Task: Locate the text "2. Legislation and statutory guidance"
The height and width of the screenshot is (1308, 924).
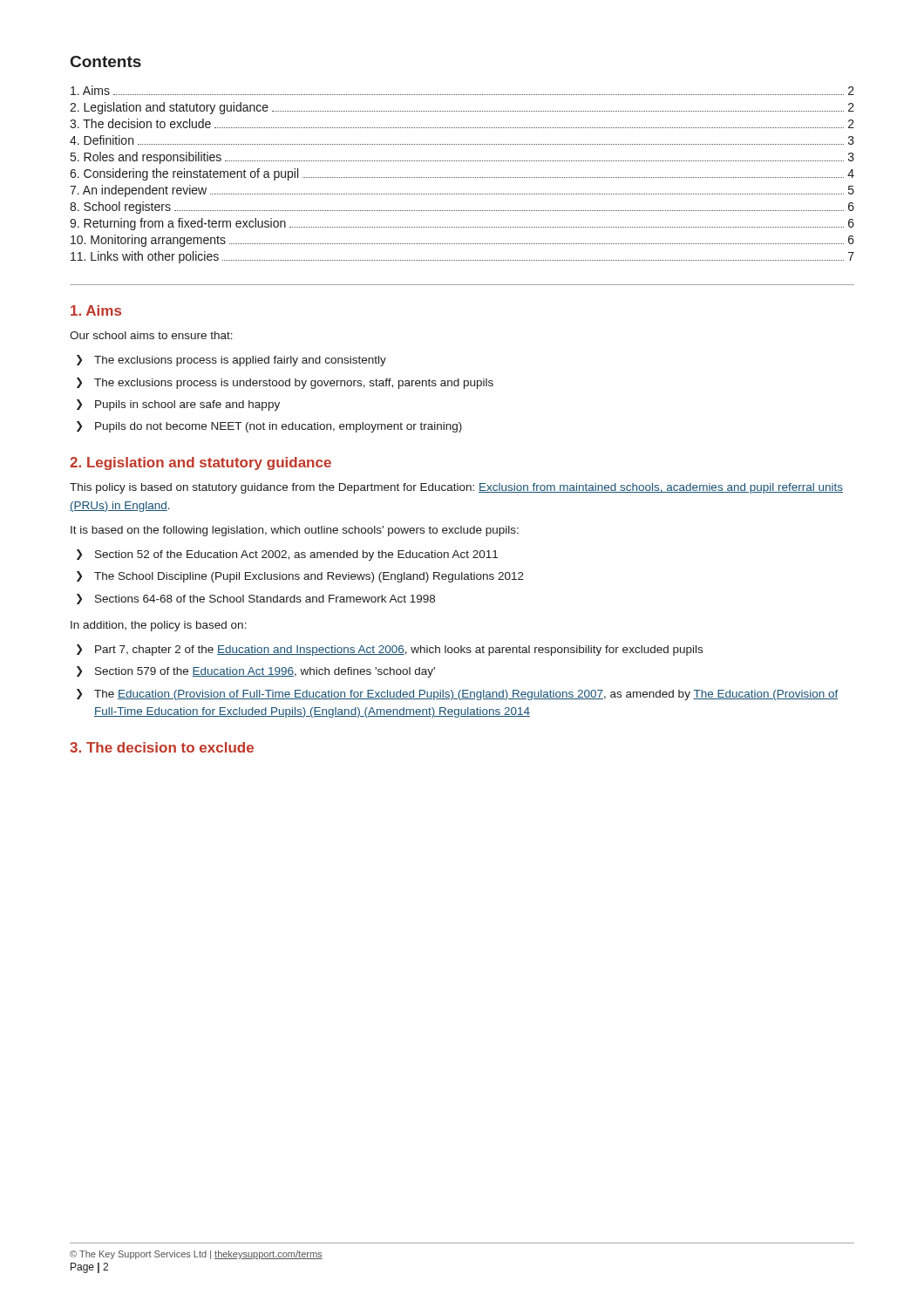Action: coord(200,463)
